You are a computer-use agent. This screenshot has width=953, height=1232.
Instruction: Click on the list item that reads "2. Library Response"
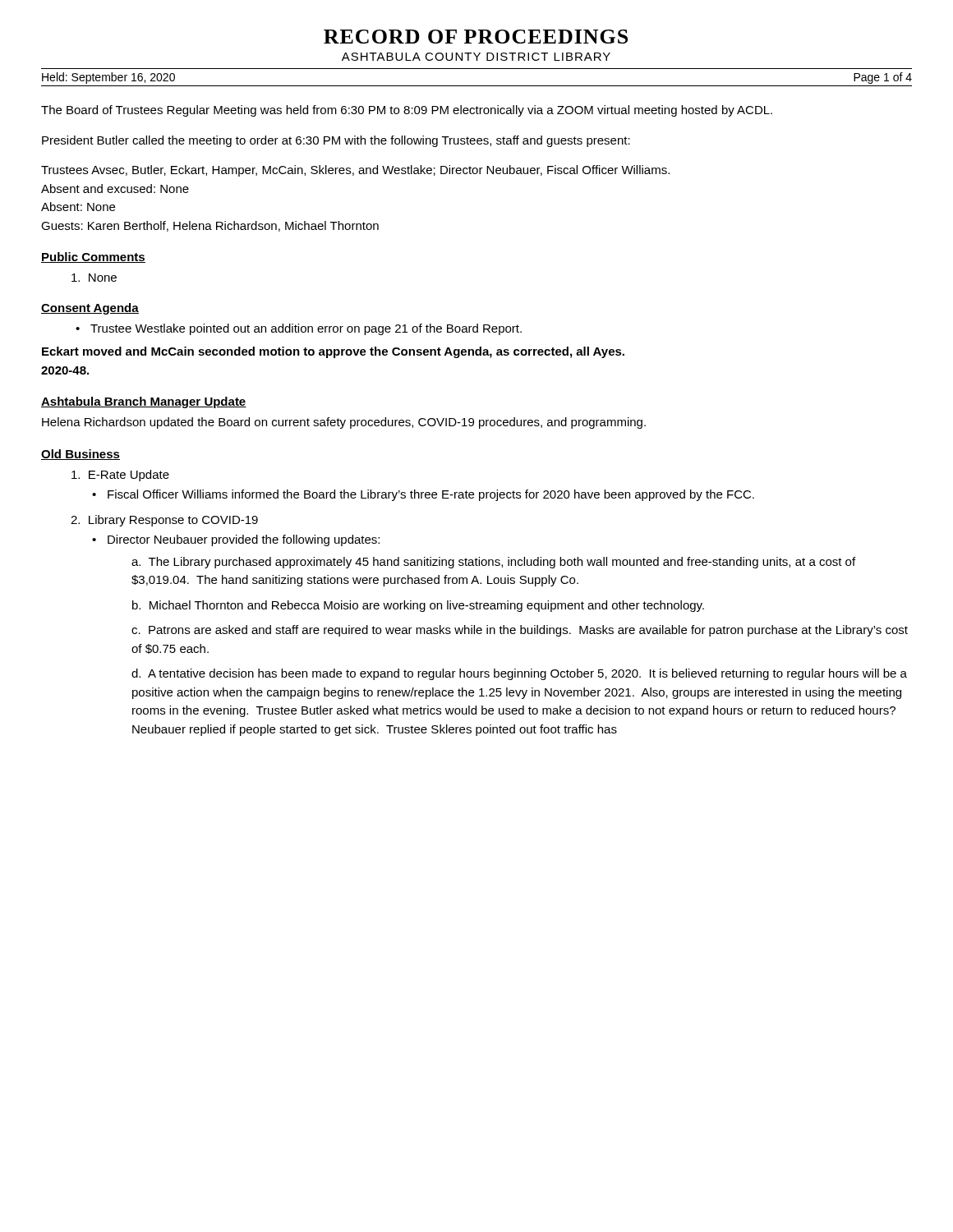[x=164, y=519]
